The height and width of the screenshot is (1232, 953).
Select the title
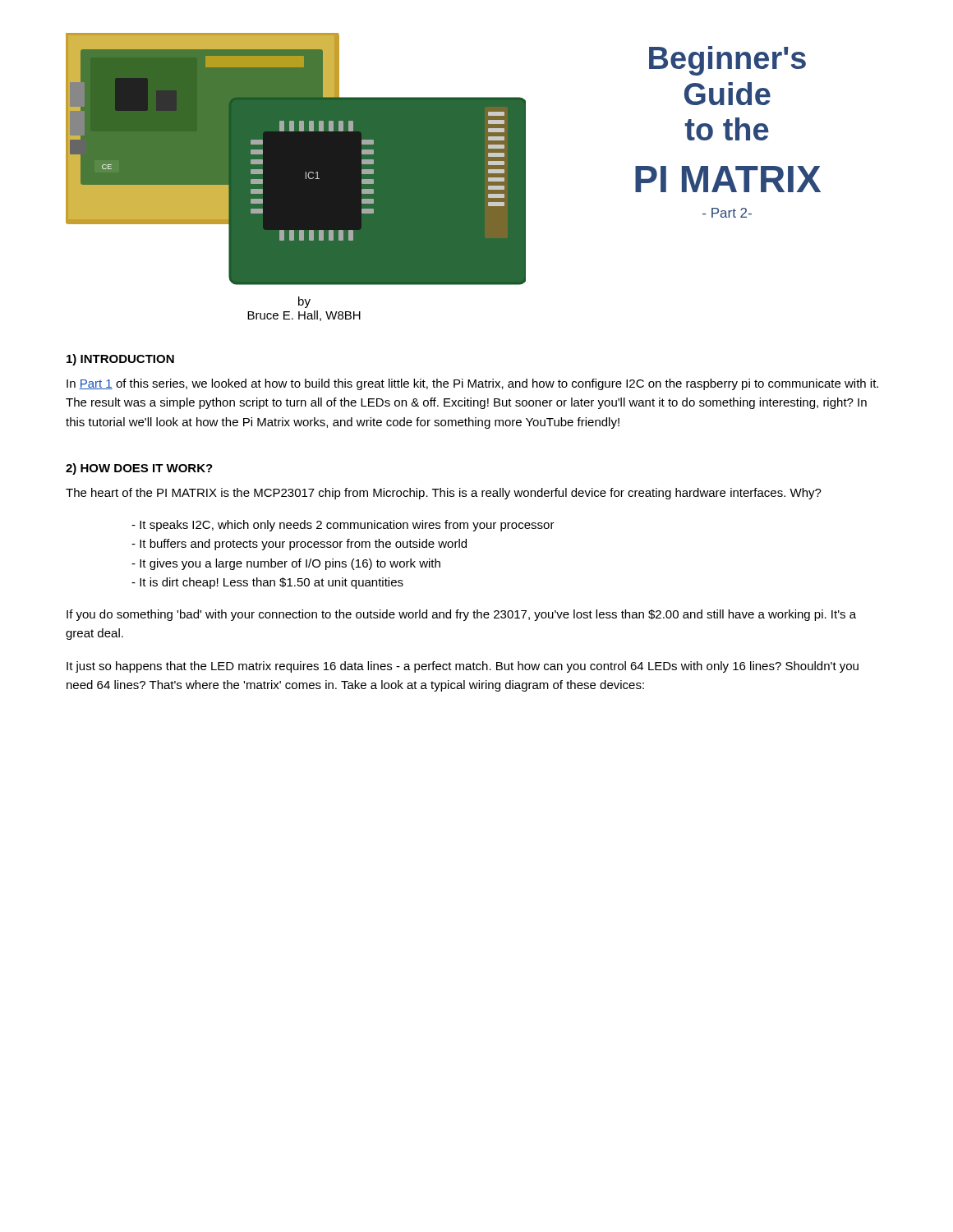tap(727, 131)
